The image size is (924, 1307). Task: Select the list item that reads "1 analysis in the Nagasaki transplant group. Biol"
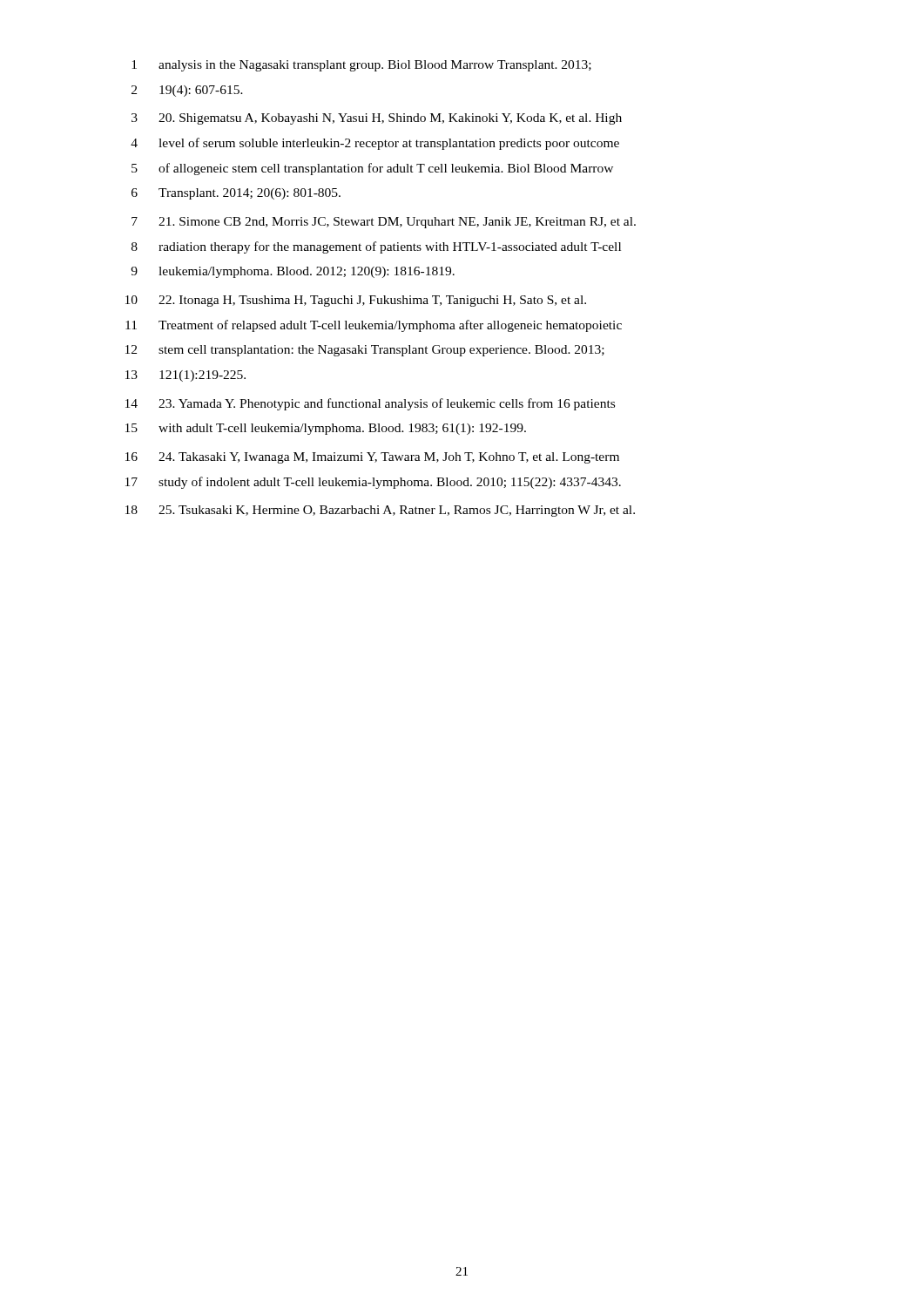point(462,65)
